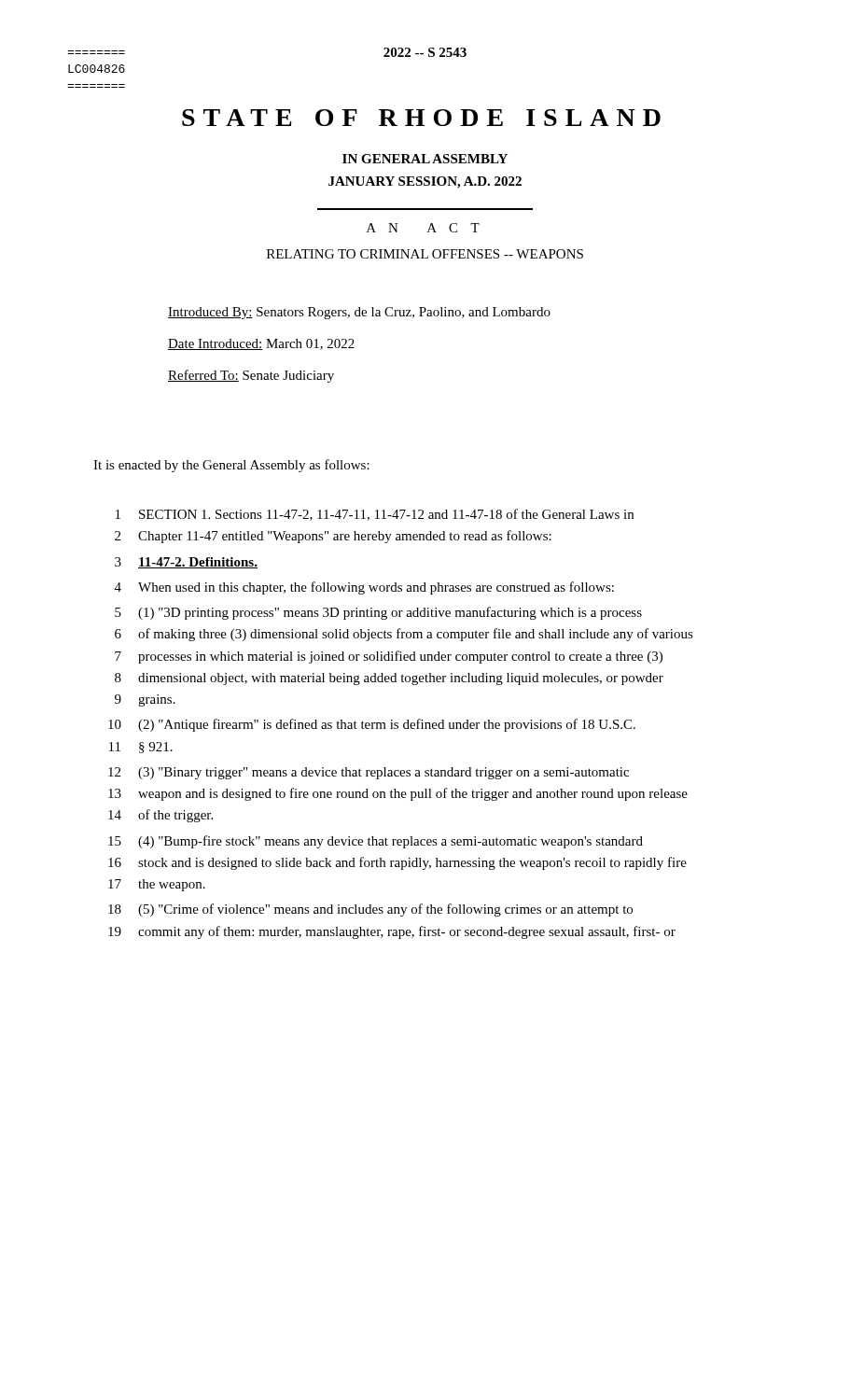Locate the block of text that opens with "1SECTION 1. Sections 11-47-2, 11-47-11, 11-47-12 and 11-47-18"
Screen dimensions: 1400x850
point(438,723)
